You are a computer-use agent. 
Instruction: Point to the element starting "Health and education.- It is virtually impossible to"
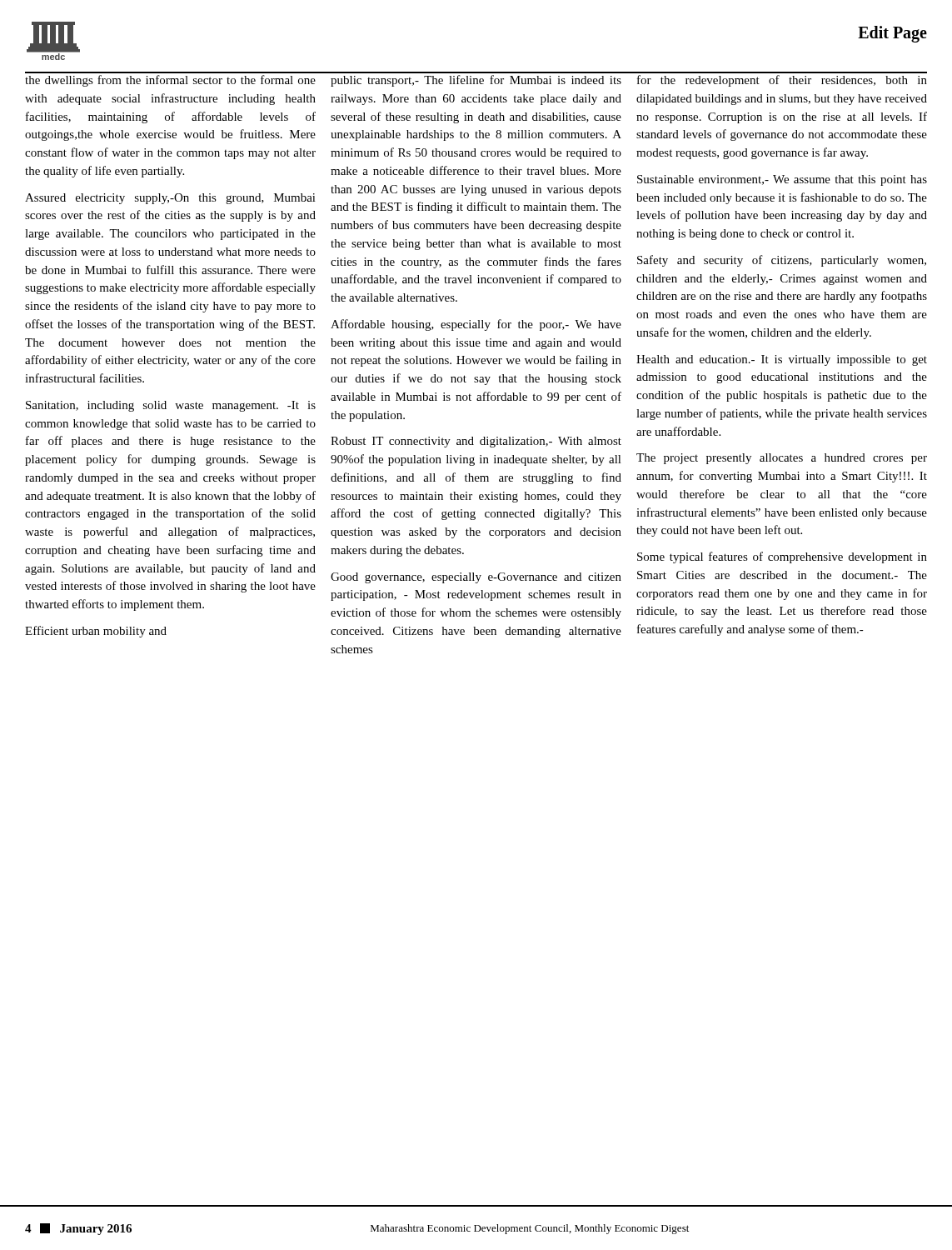click(x=782, y=396)
